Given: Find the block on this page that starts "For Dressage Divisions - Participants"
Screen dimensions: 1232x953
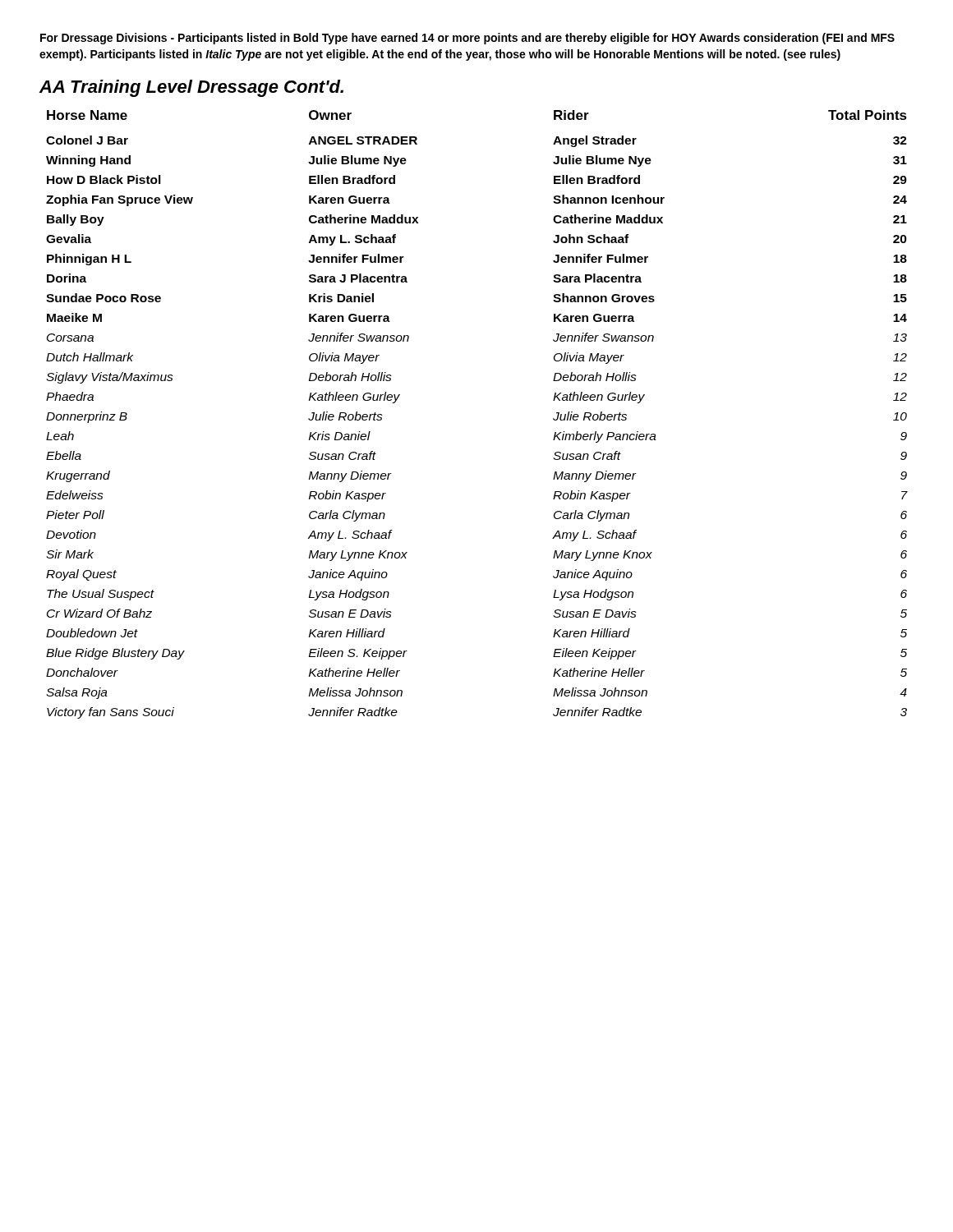Looking at the screenshot, I should point(467,46).
